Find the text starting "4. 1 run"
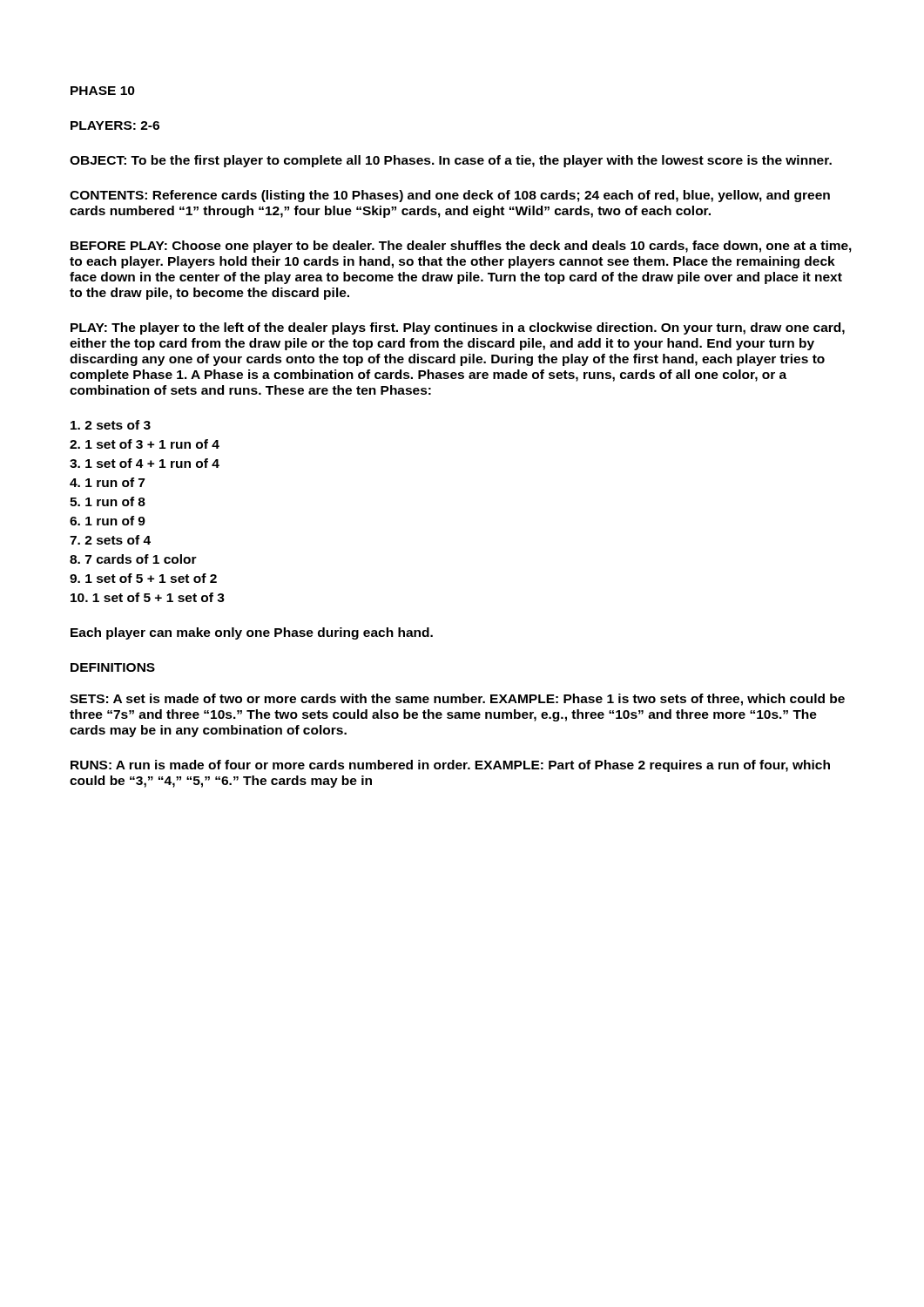The height and width of the screenshot is (1307, 924). pyautogui.click(x=108, y=482)
